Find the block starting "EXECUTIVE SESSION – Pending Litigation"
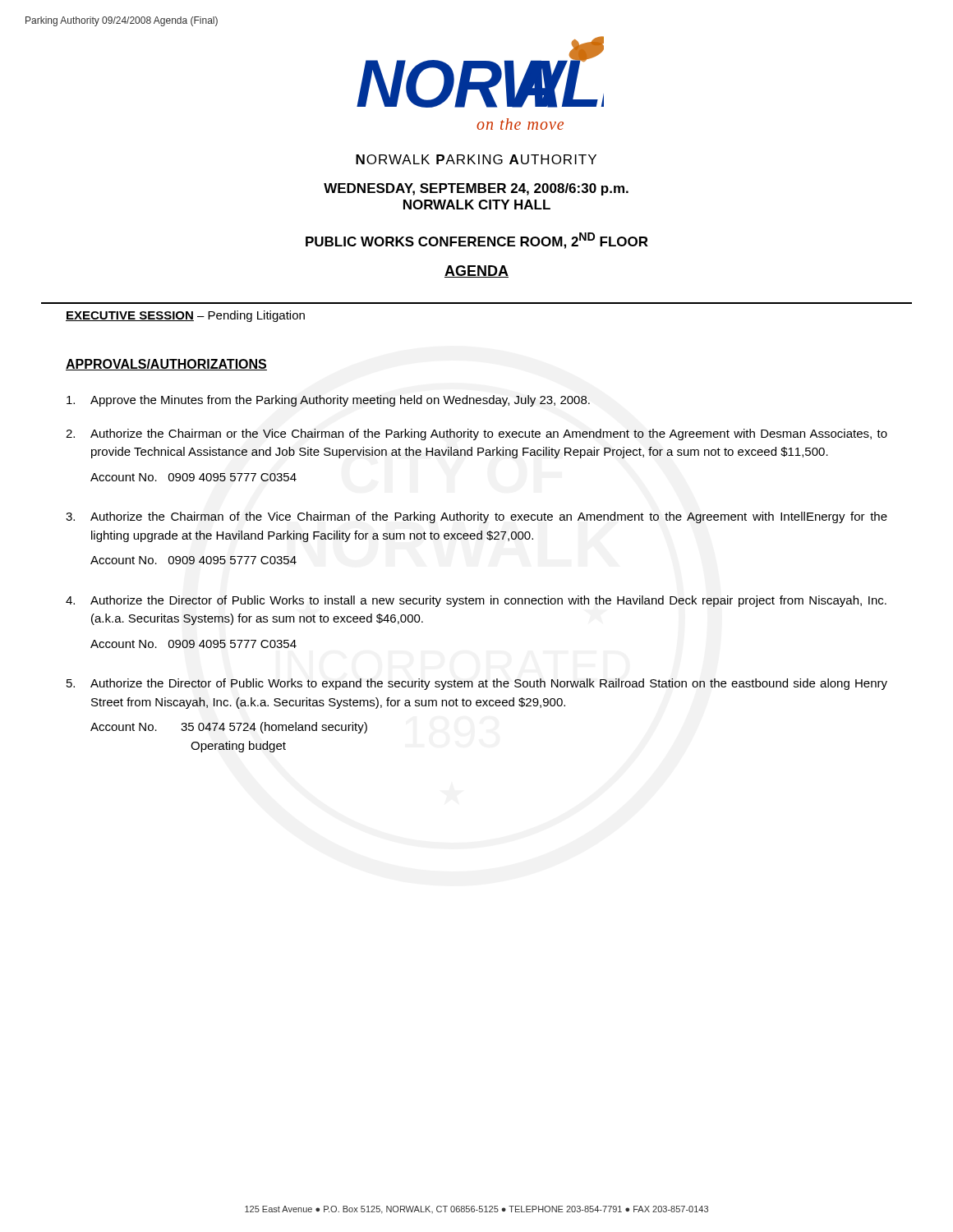 pyautogui.click(x=186, y=315)
